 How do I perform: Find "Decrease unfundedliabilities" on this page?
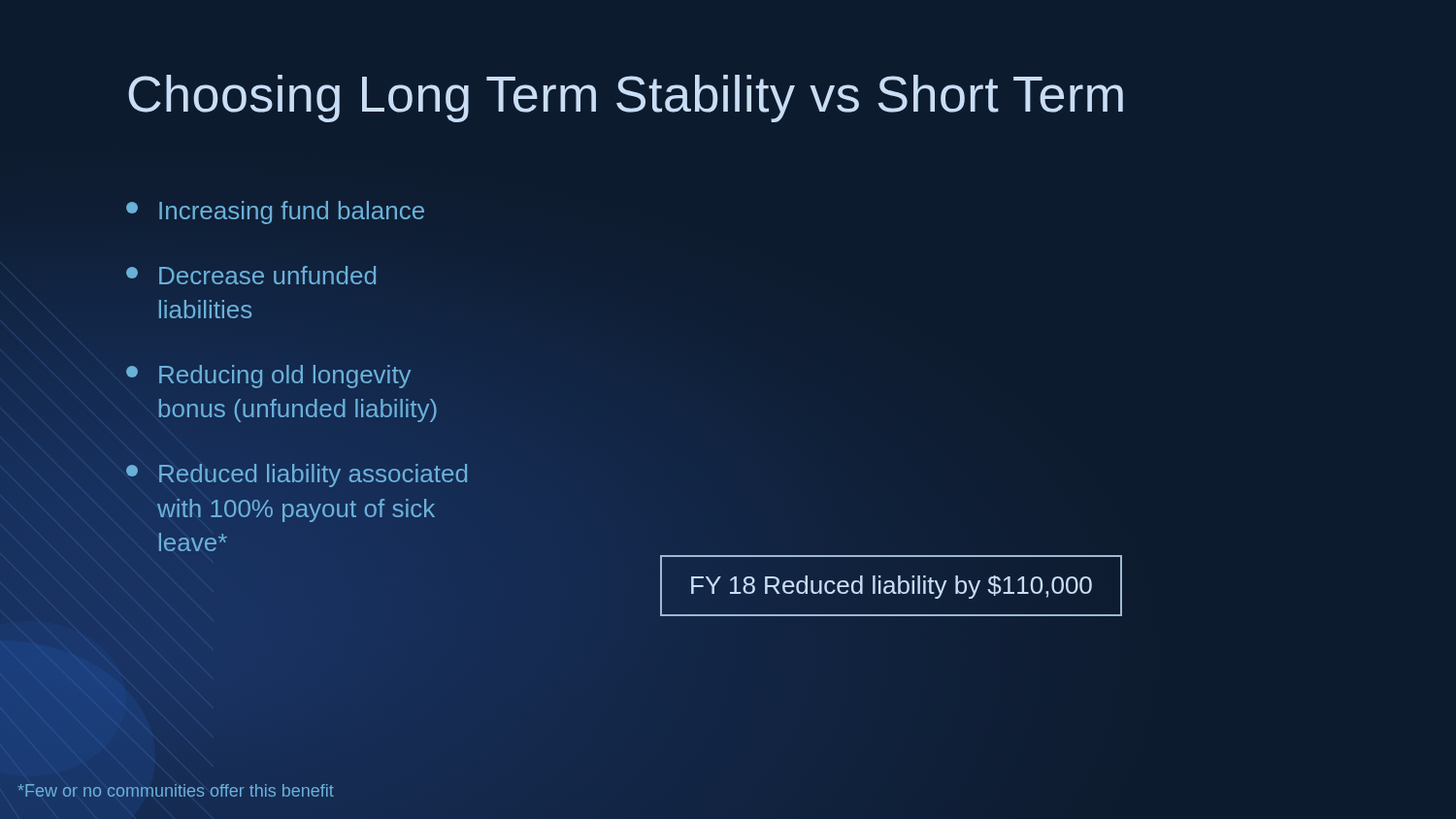[252, 293]
